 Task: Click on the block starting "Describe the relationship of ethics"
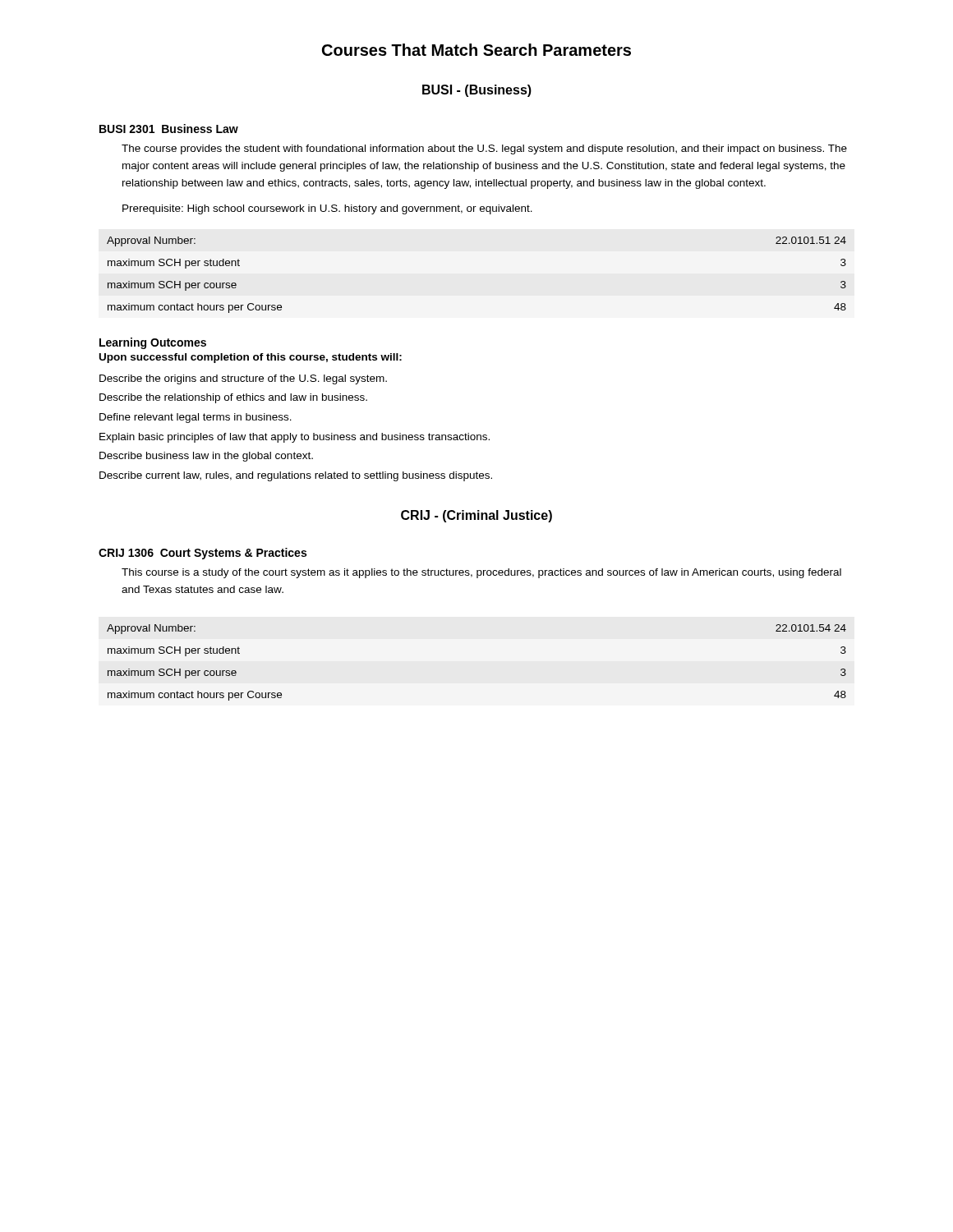tap(233, 397)
